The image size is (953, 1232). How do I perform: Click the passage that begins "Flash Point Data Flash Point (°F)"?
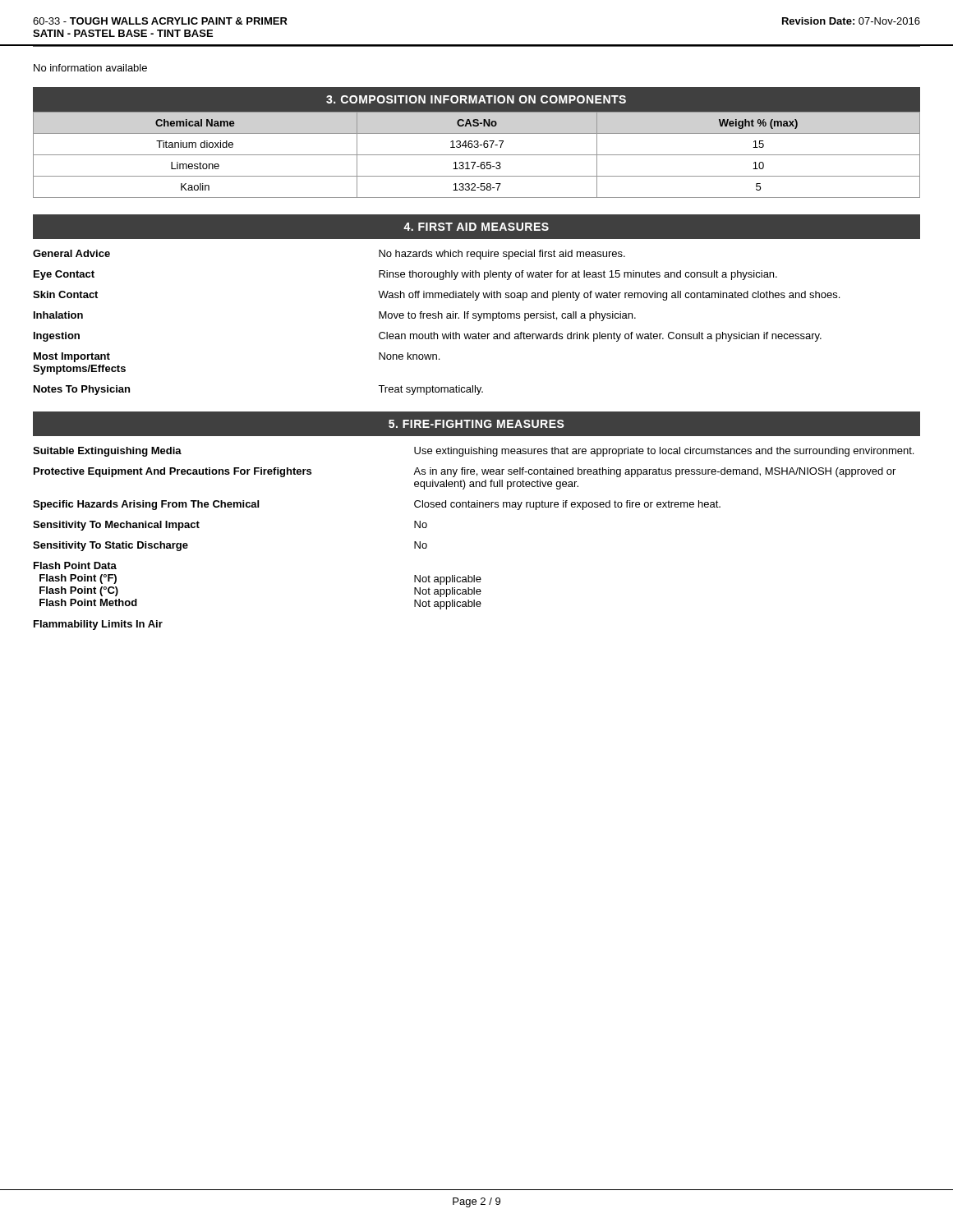point(476,584)
